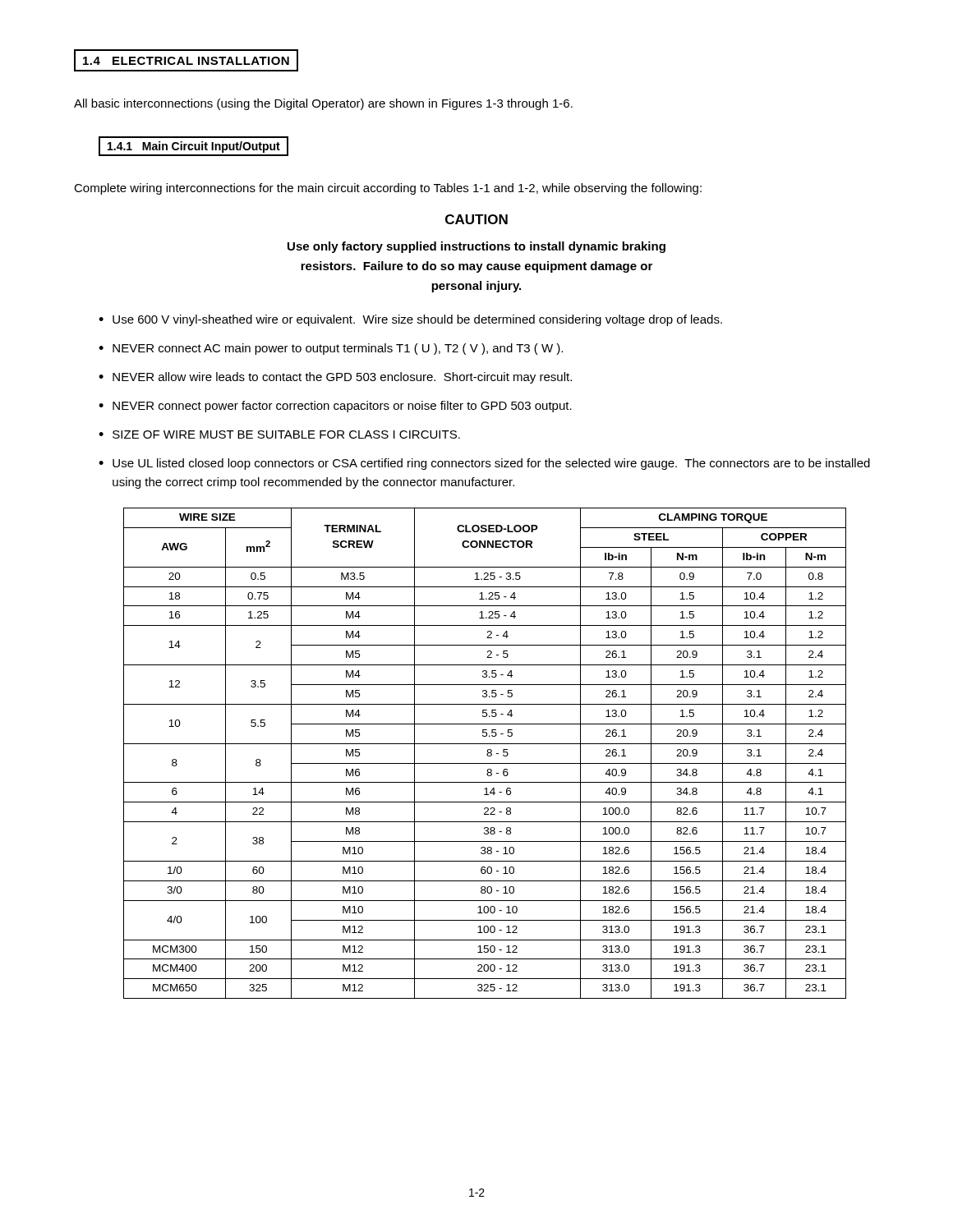Click on the passage starting "• Use UL"
The height and width of the screenshot is (1232, 953).
(489, 473)
